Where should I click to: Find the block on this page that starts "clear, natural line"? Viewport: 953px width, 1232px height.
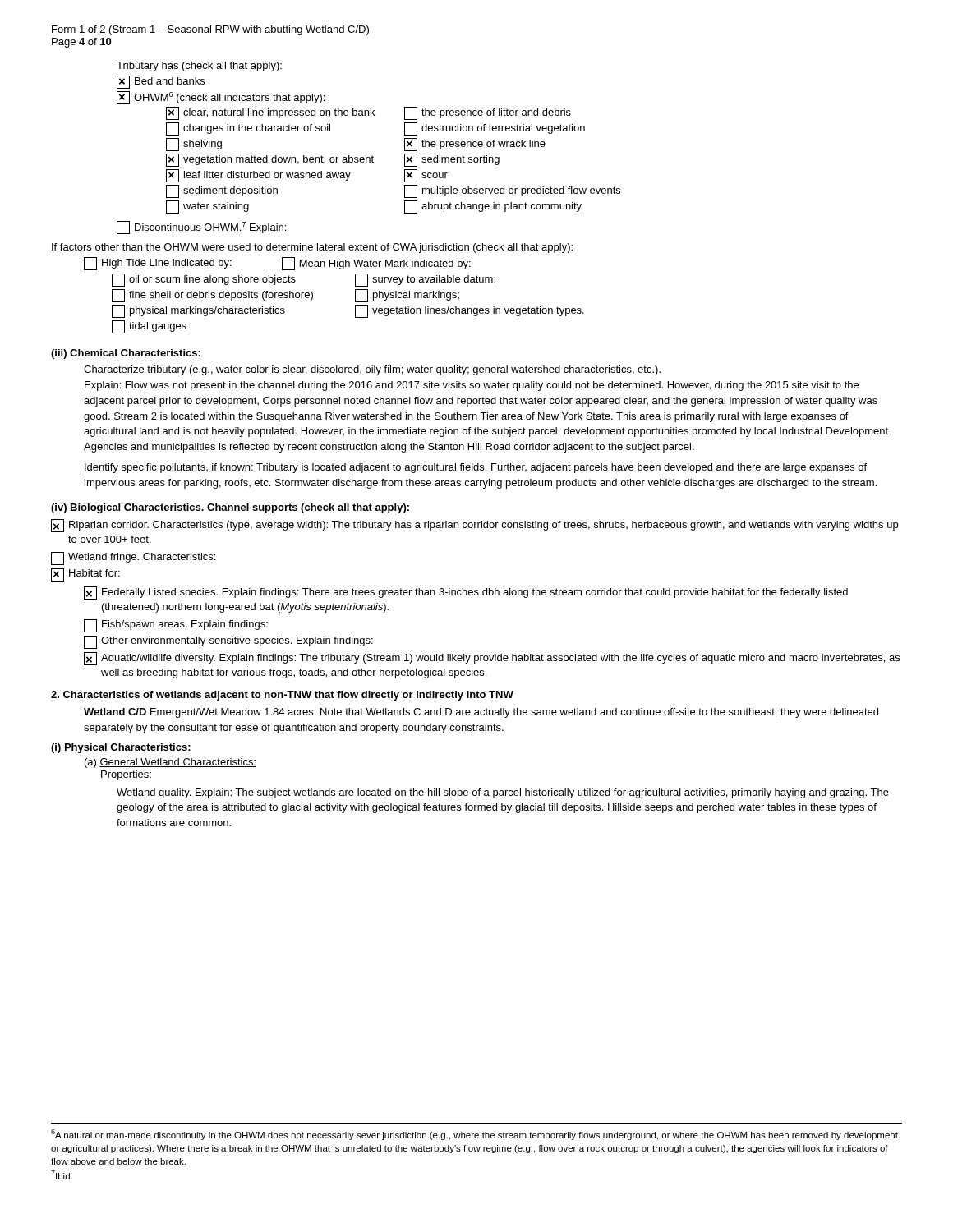tap(368, 113)
